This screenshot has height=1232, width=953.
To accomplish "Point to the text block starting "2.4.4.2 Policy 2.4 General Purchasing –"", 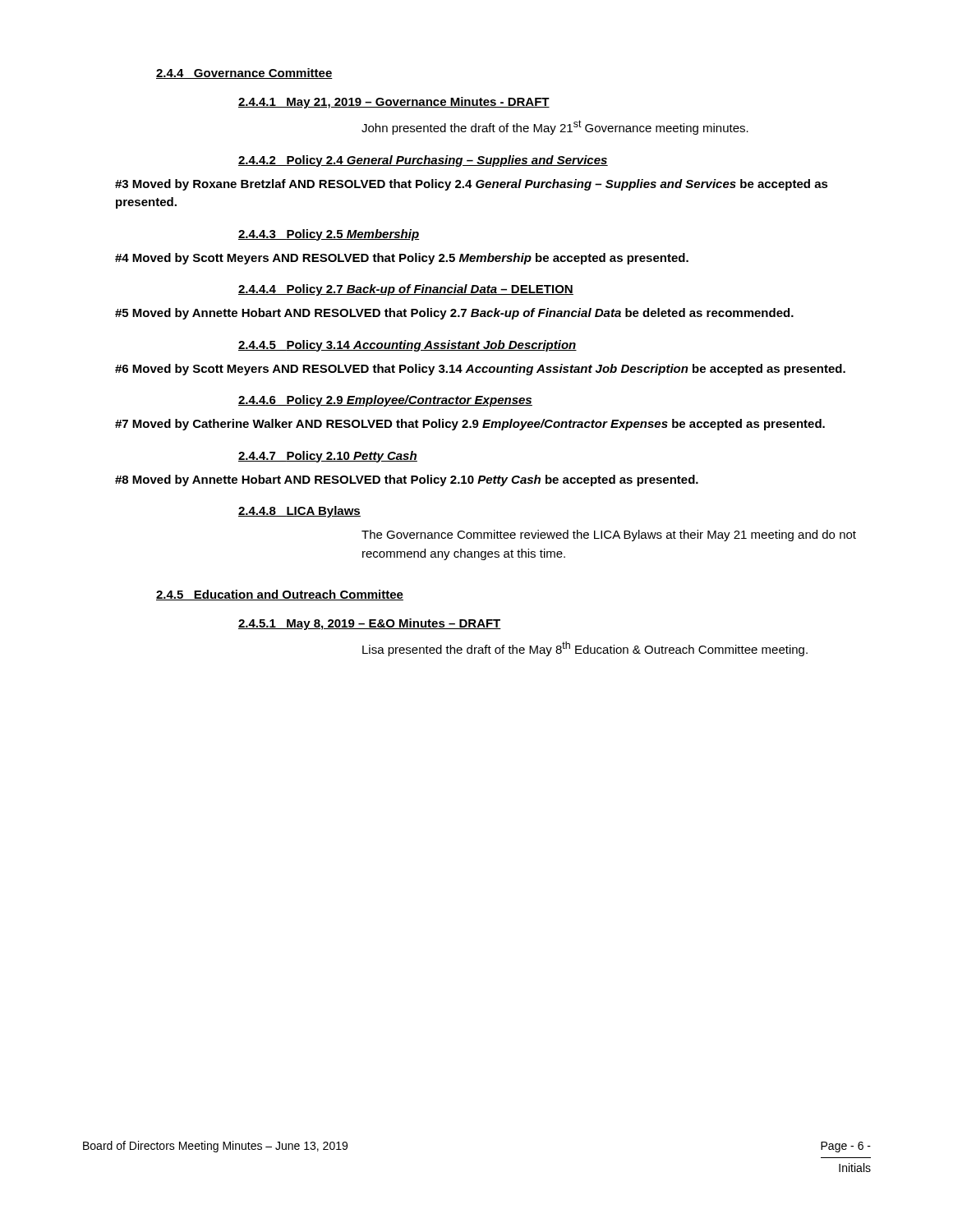I will (423, 159).
